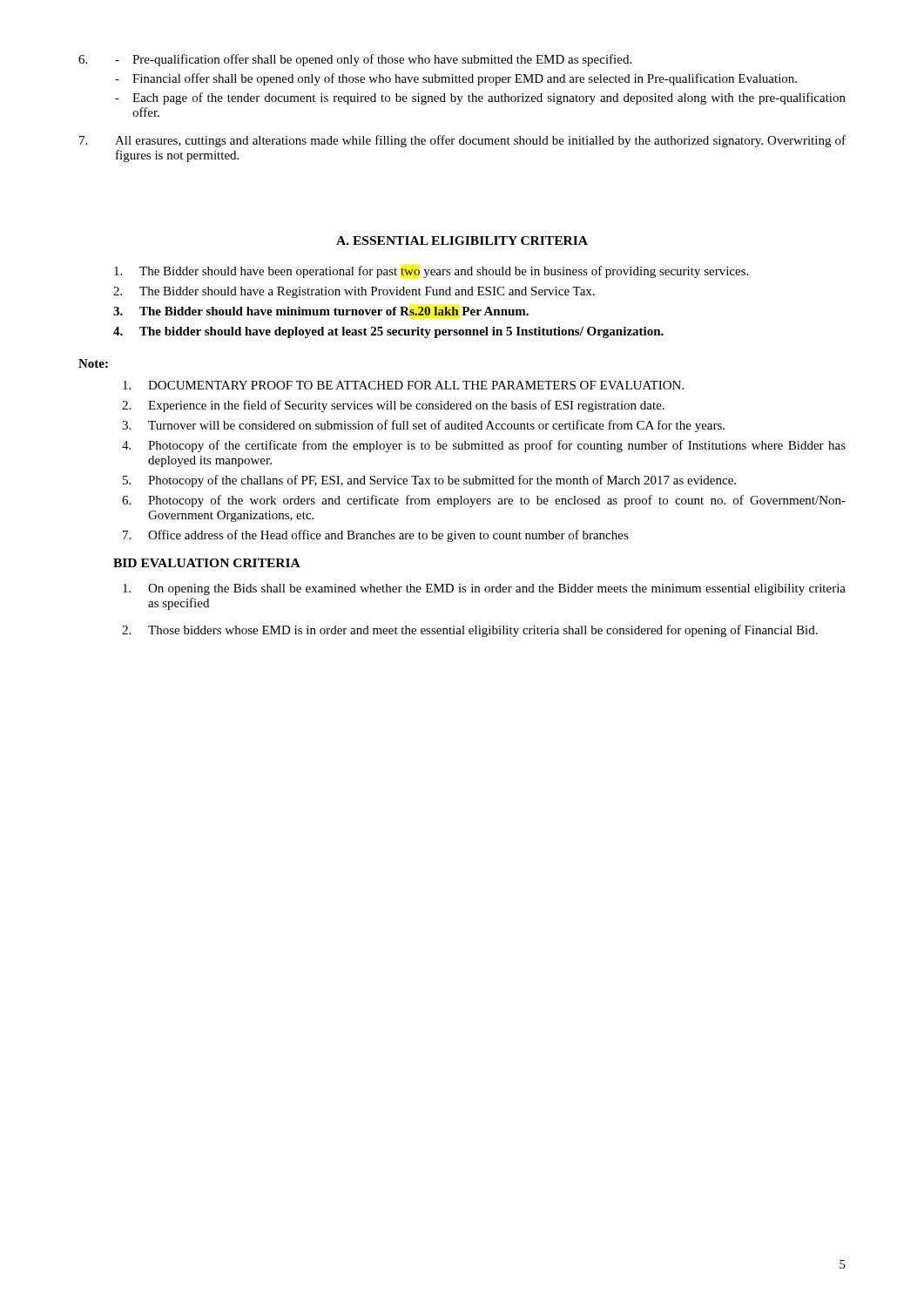Point to the region starting "6. Photocopy of"
This screenshot has height=1307, width=924.
coord(484,508)
